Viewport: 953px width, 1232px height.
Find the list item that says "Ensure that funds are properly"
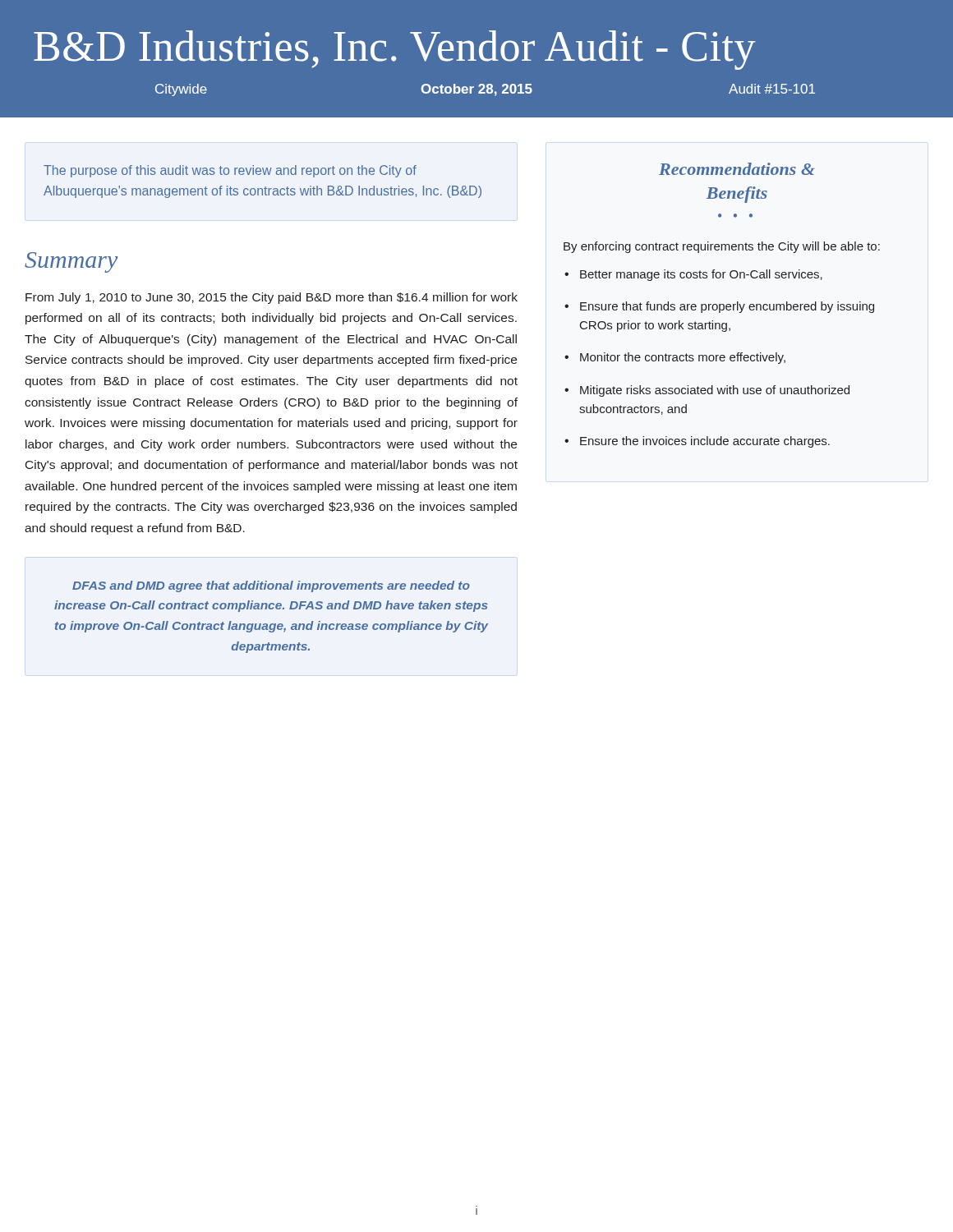pyautogui.click(x=727, y=315)
